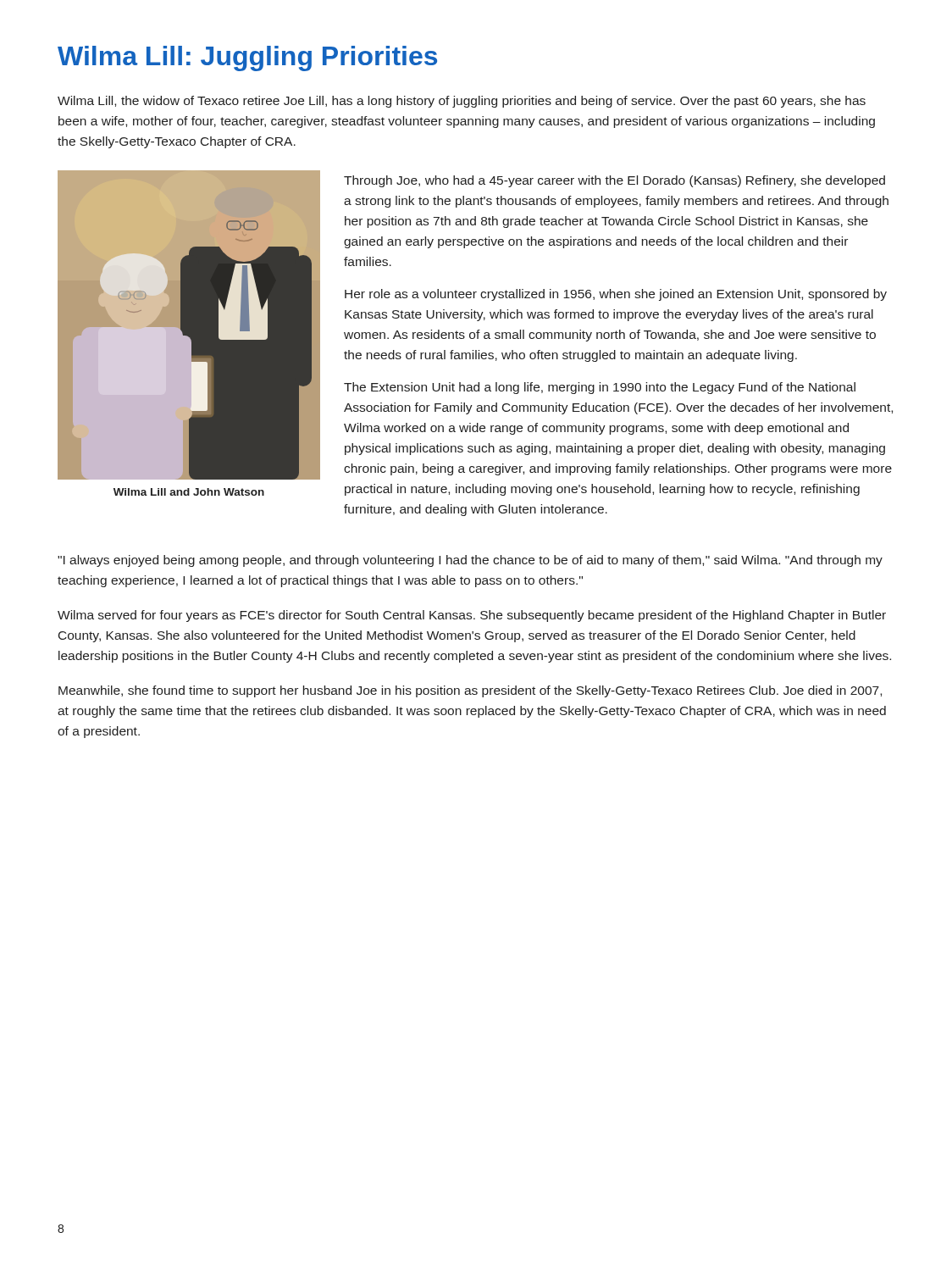Select the text block with the text "Meanwhile, she found time to support her"

point(472,711)
